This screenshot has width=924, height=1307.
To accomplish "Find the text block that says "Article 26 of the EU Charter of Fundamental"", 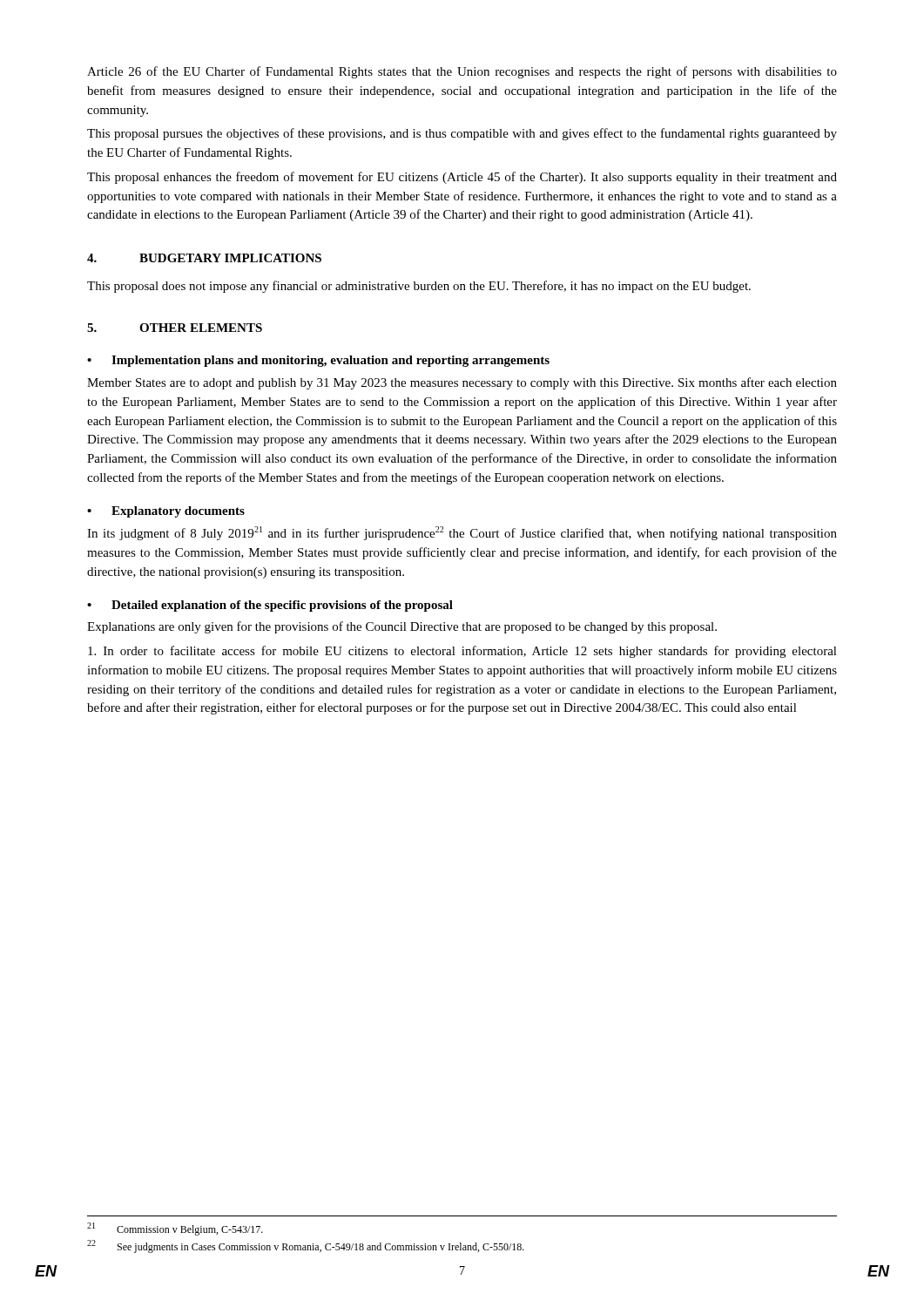I will click(462, 91).
